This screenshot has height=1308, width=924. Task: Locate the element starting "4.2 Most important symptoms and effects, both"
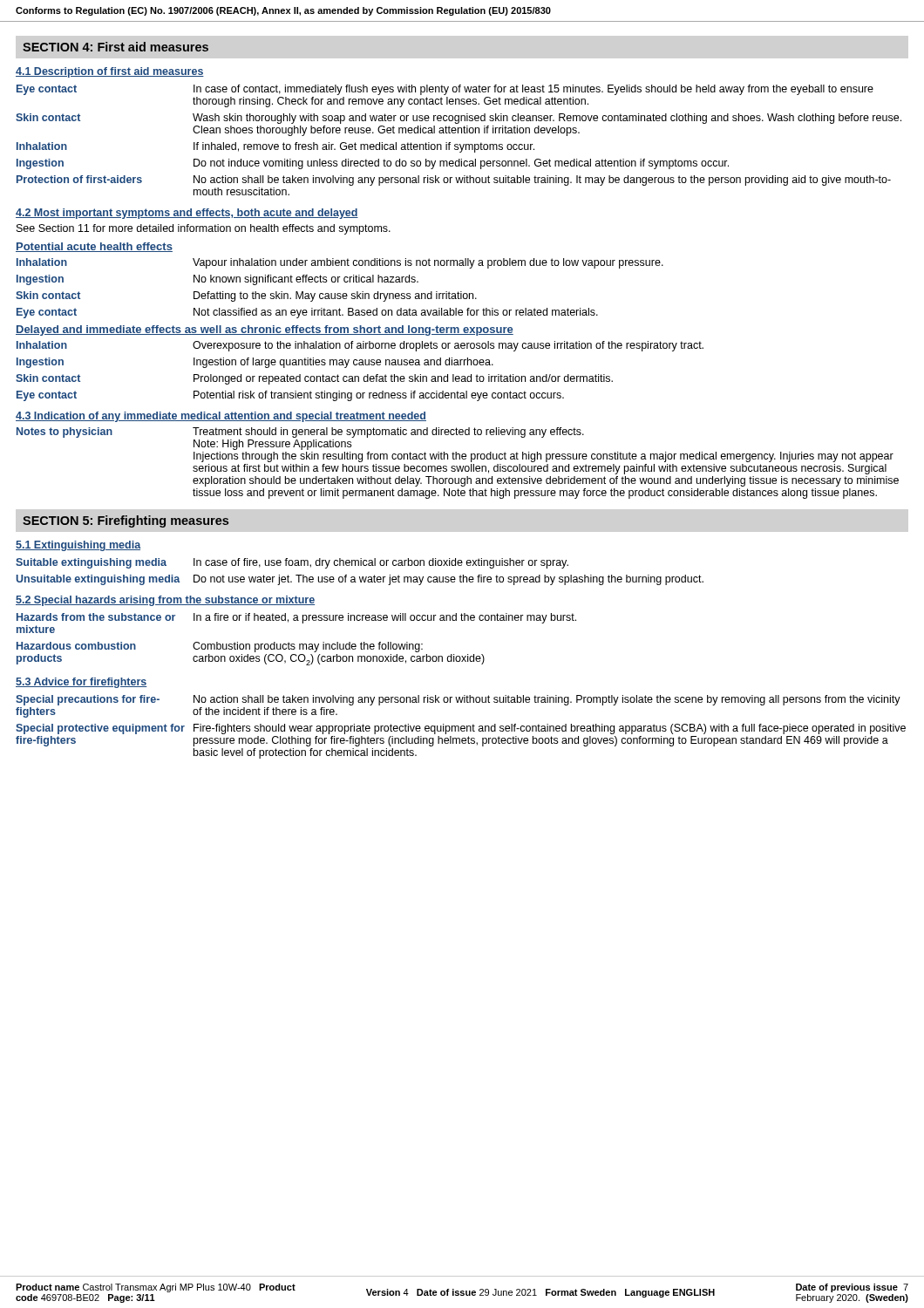[187, 213]
